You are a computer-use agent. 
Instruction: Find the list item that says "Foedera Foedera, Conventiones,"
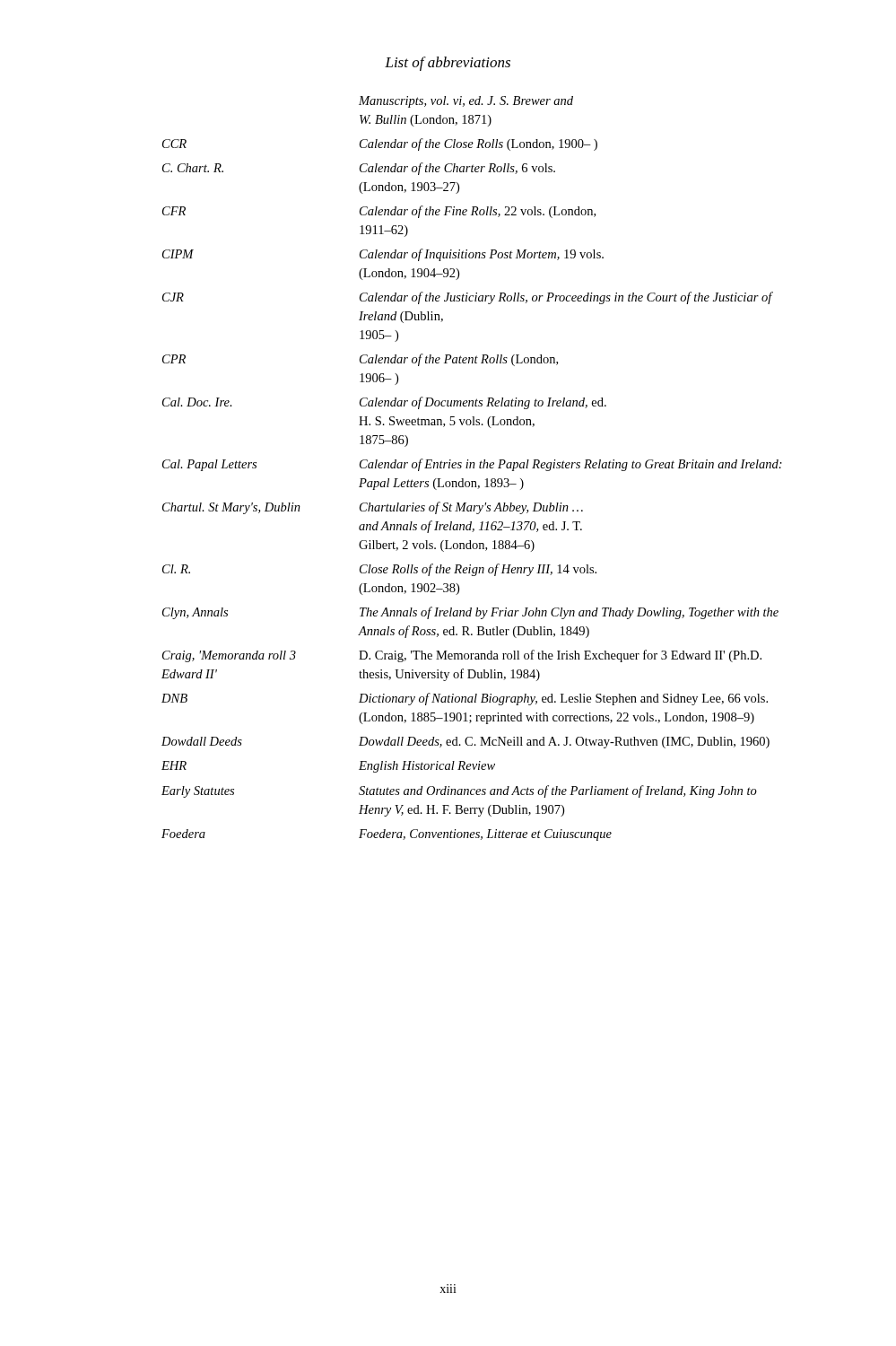pyautogui.click(x=475, y=834)
